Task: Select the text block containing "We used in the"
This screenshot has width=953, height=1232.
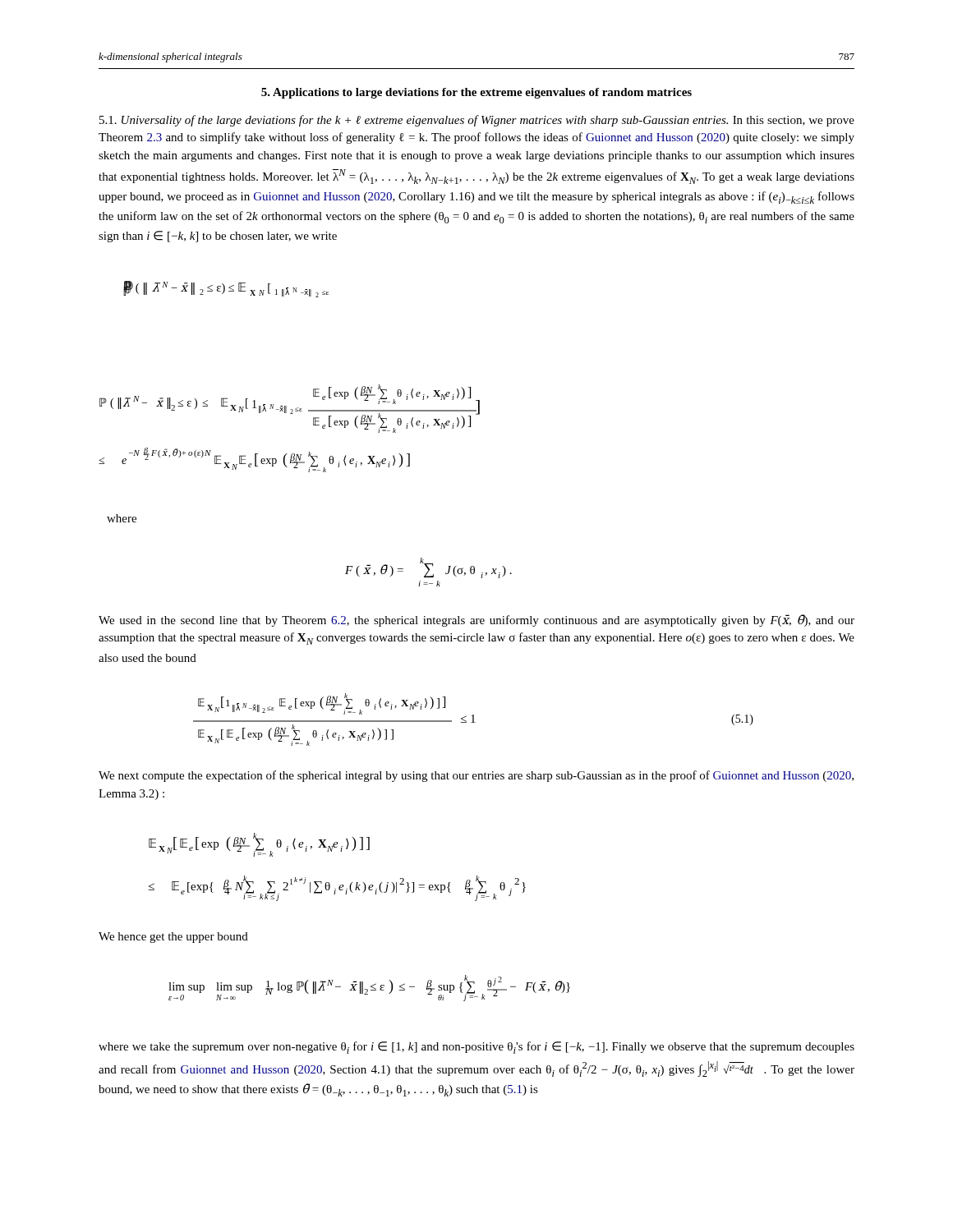Action: point(476,639)
